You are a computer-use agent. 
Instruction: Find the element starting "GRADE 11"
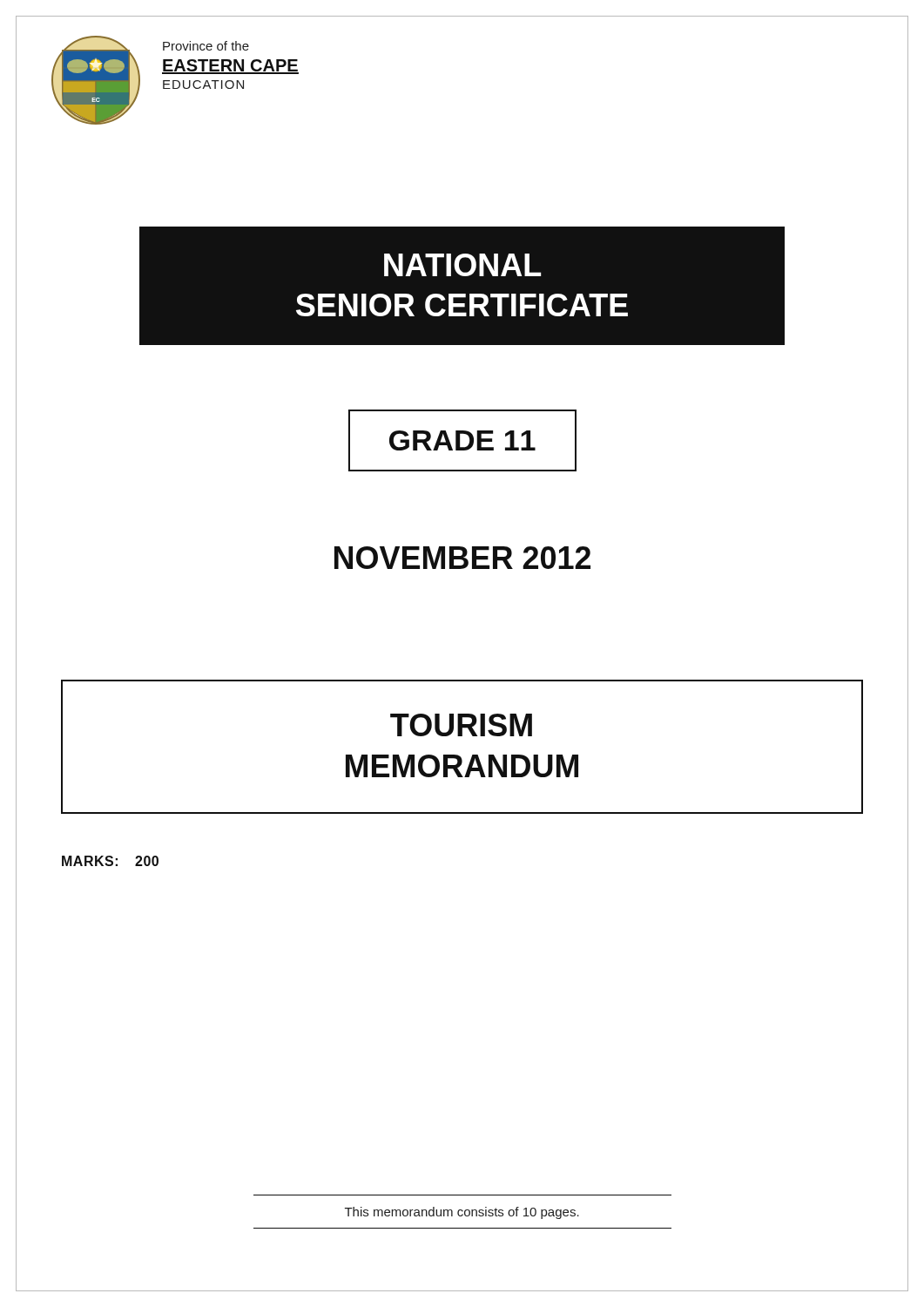(462, 440)
